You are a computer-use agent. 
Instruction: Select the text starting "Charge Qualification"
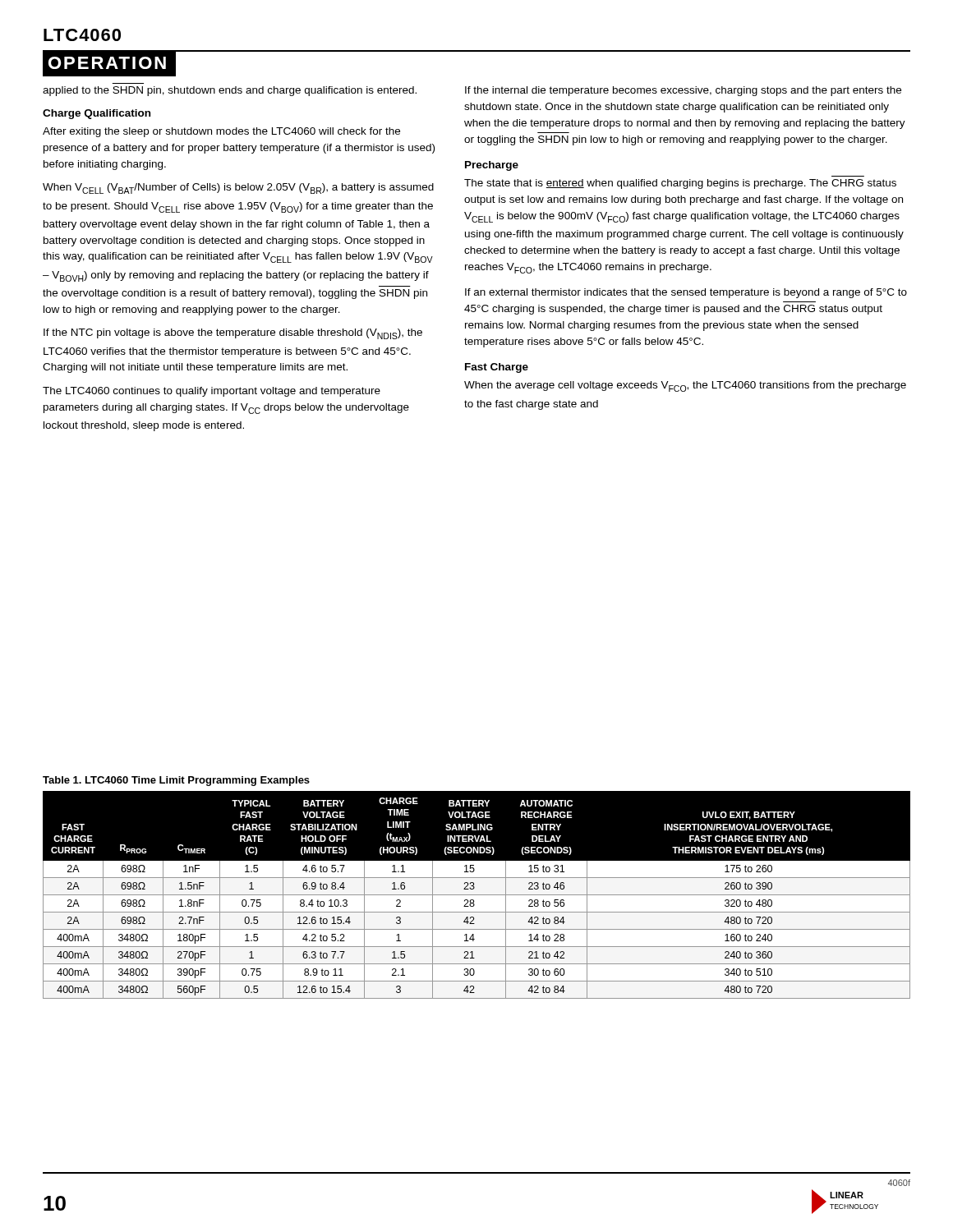97,113
